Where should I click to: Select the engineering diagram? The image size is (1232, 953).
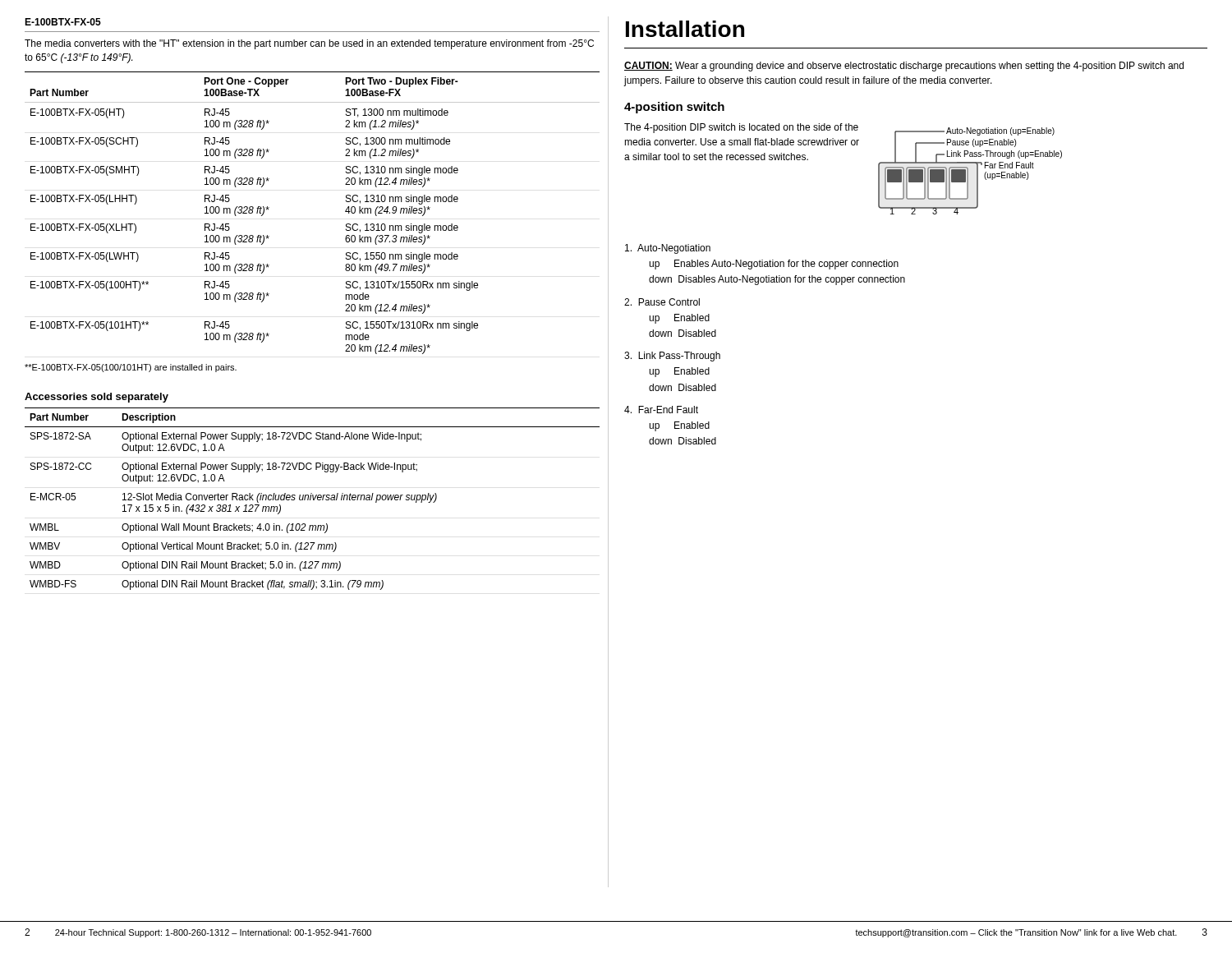tap(977, 175)
